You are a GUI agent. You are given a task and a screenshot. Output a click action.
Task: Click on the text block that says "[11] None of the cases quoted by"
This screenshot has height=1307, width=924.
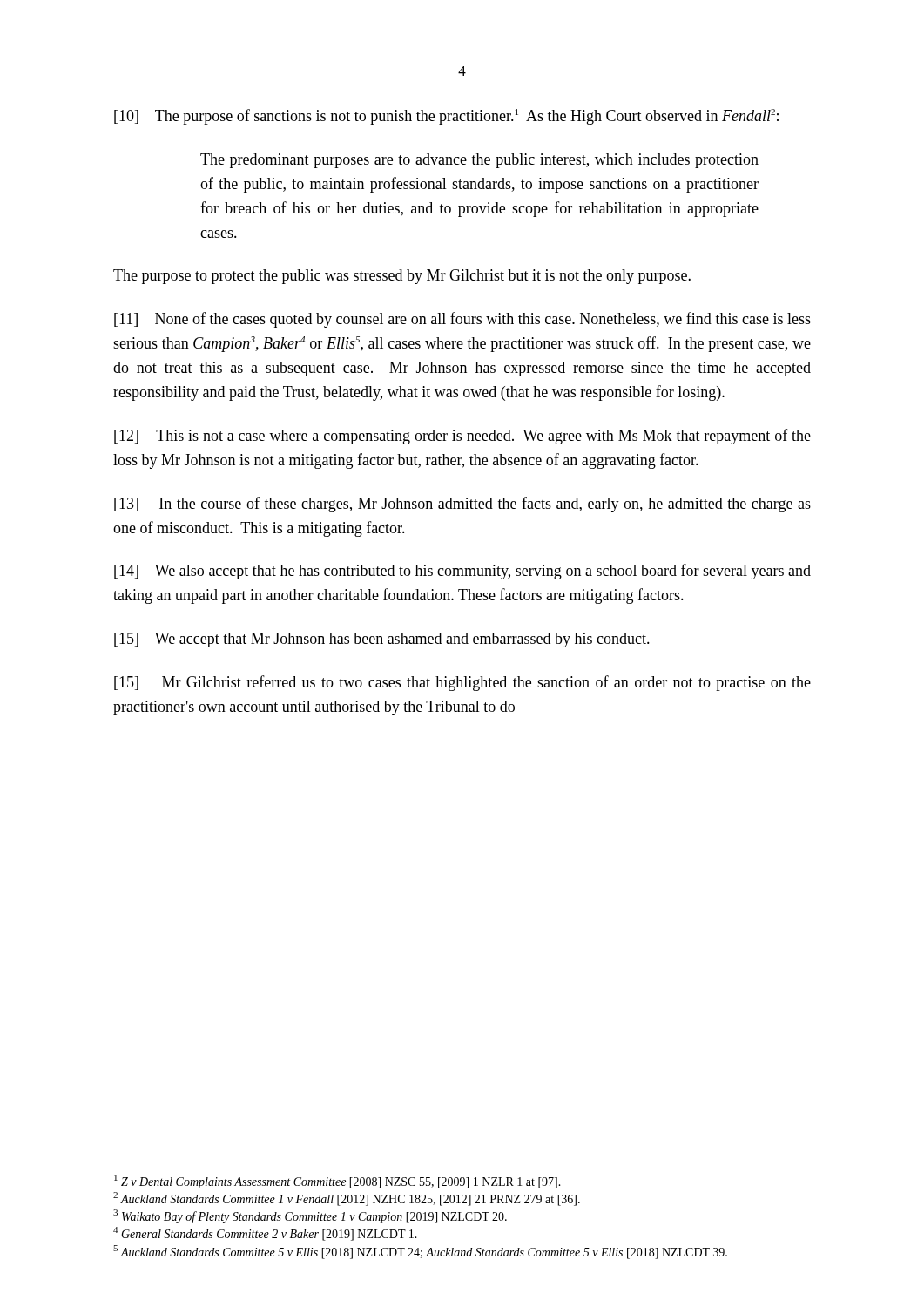point(462,356)
